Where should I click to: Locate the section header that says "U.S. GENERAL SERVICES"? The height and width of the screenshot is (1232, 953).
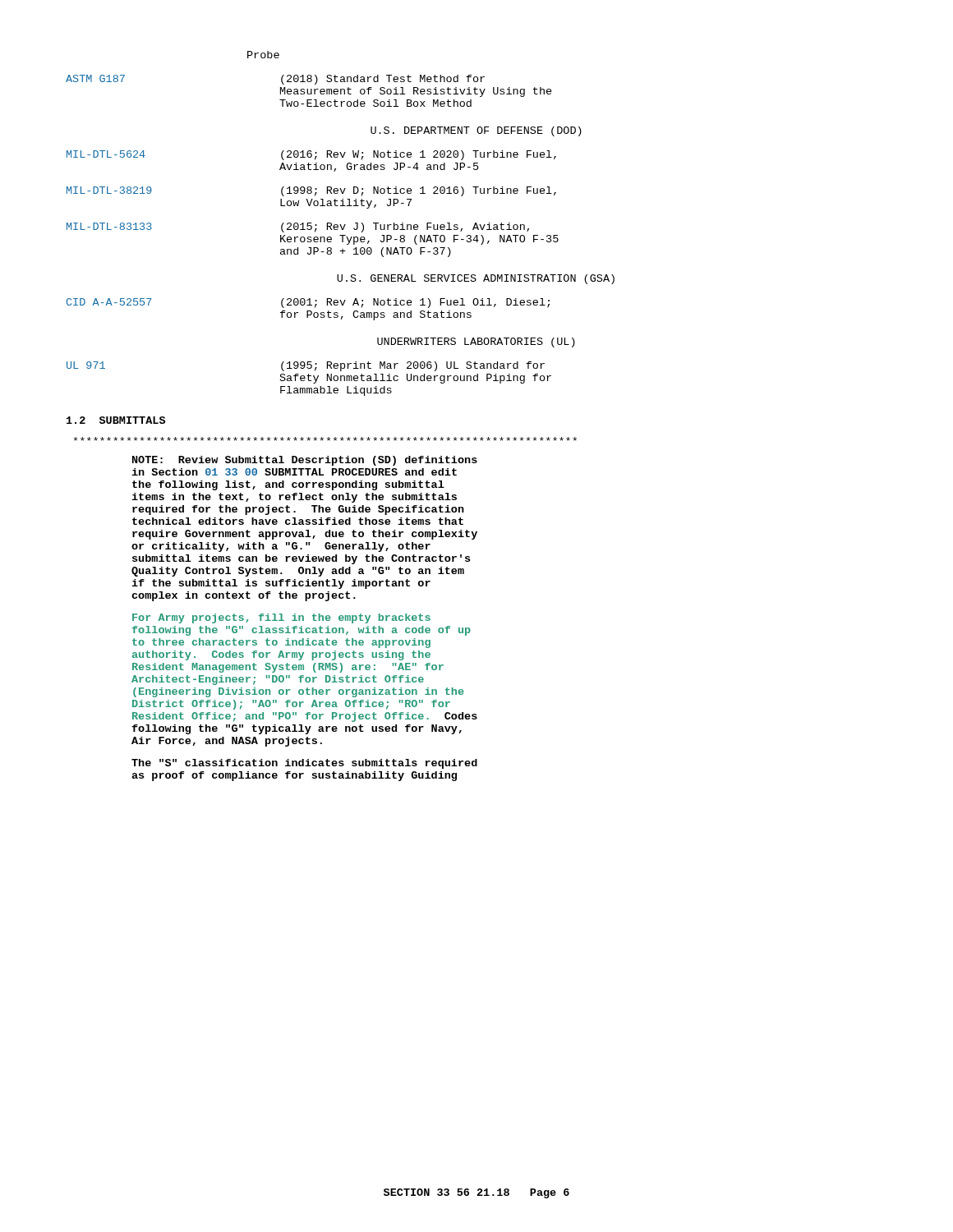pos(476,279)
